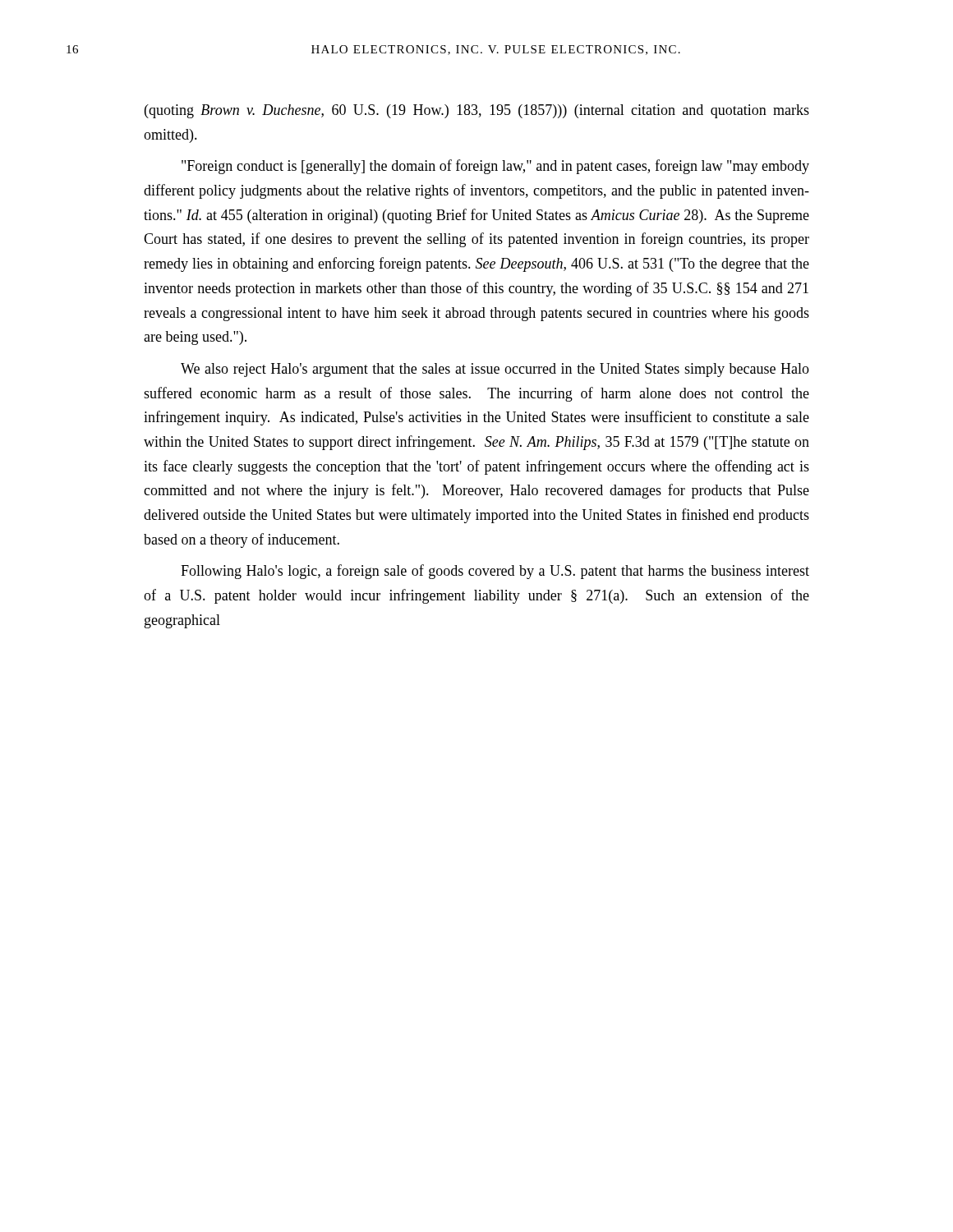This screenshot has width=953, height=1232.
Task: Find the block on this page that starts "(quoting Brown v. Duchesne,"
Action: 476,122
